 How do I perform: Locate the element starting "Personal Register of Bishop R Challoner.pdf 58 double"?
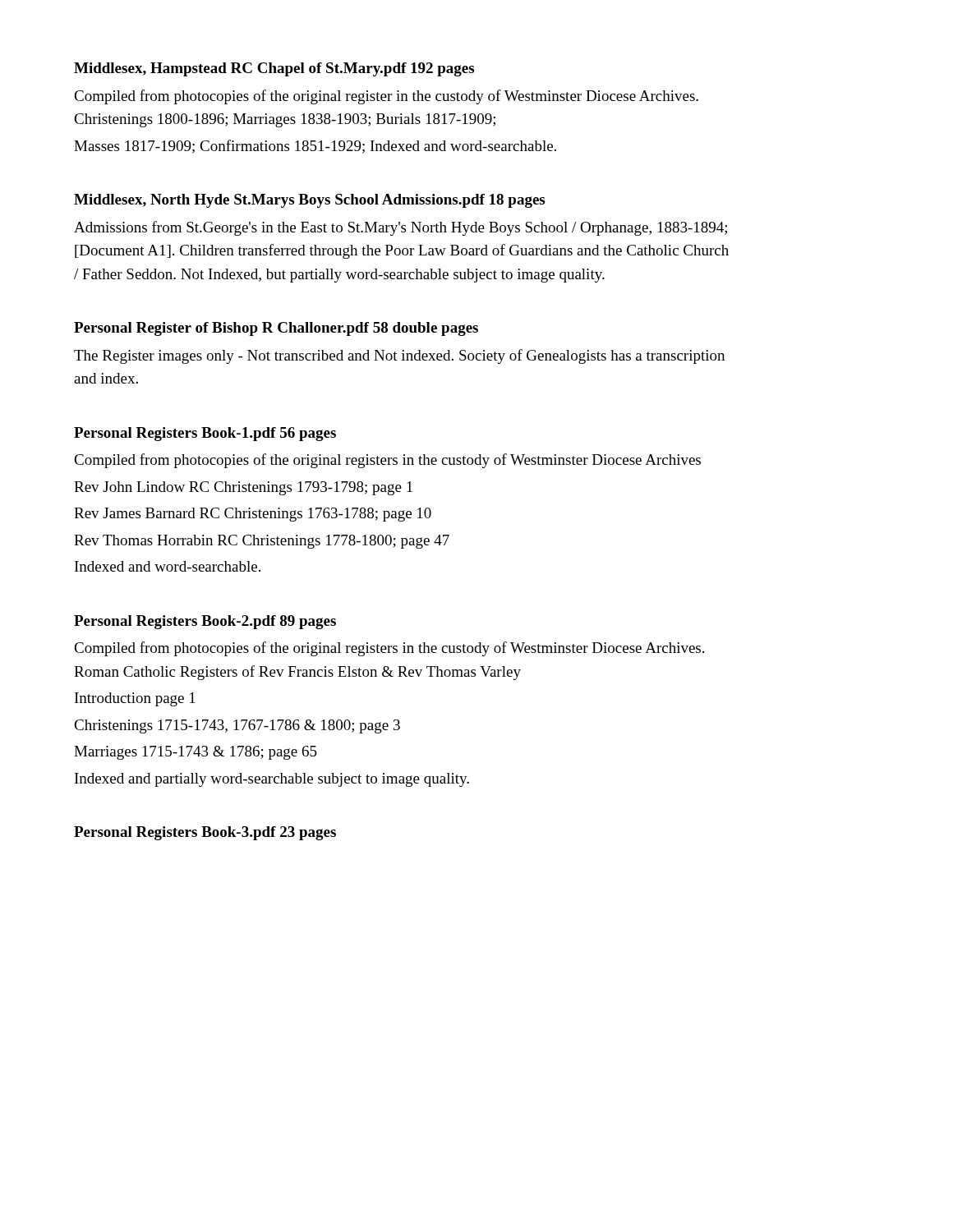276,327
